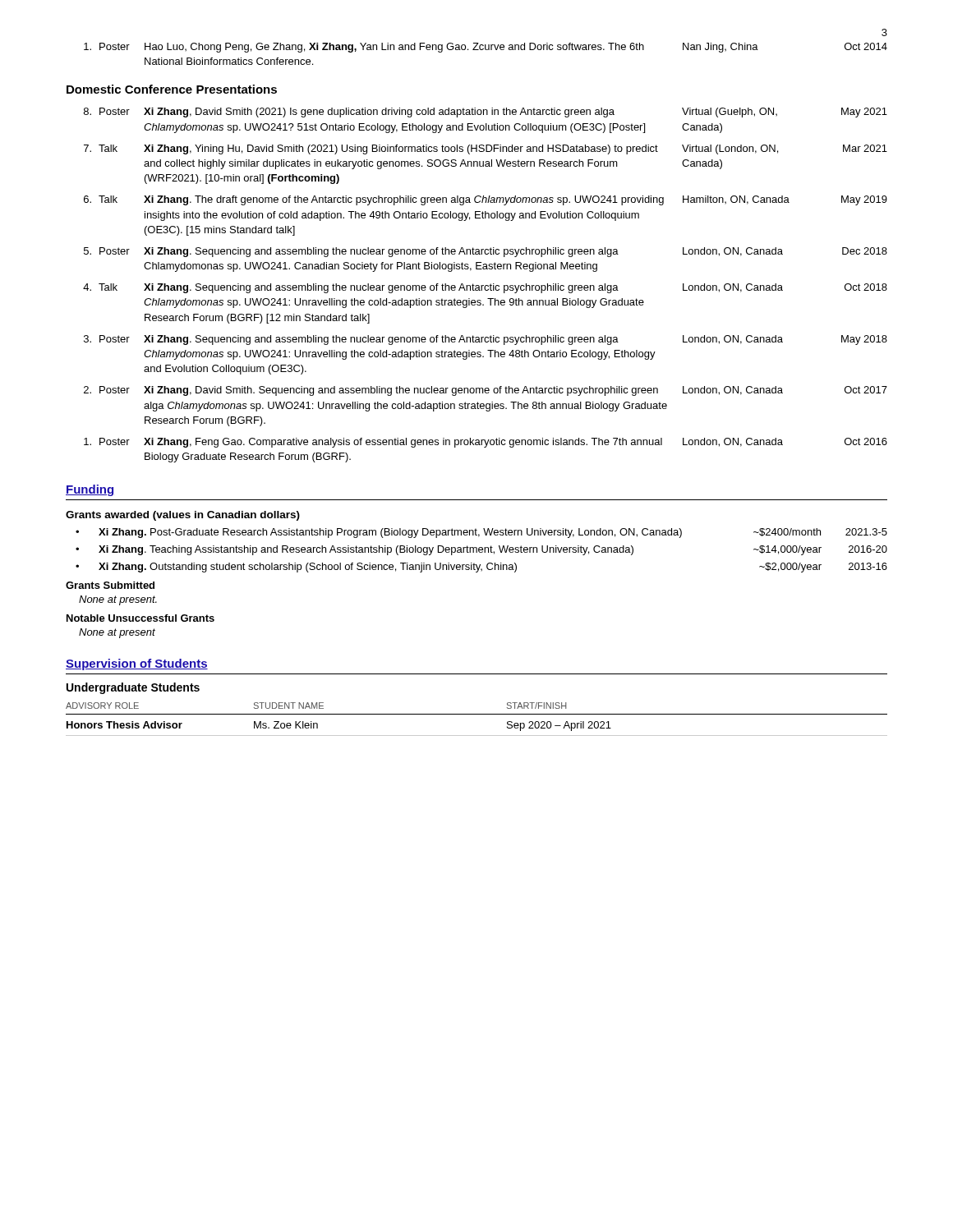Screen dimensions: 1232x953
Task: Point to the block starting "Poster Hao Luo,"
Action: [476, 54]
